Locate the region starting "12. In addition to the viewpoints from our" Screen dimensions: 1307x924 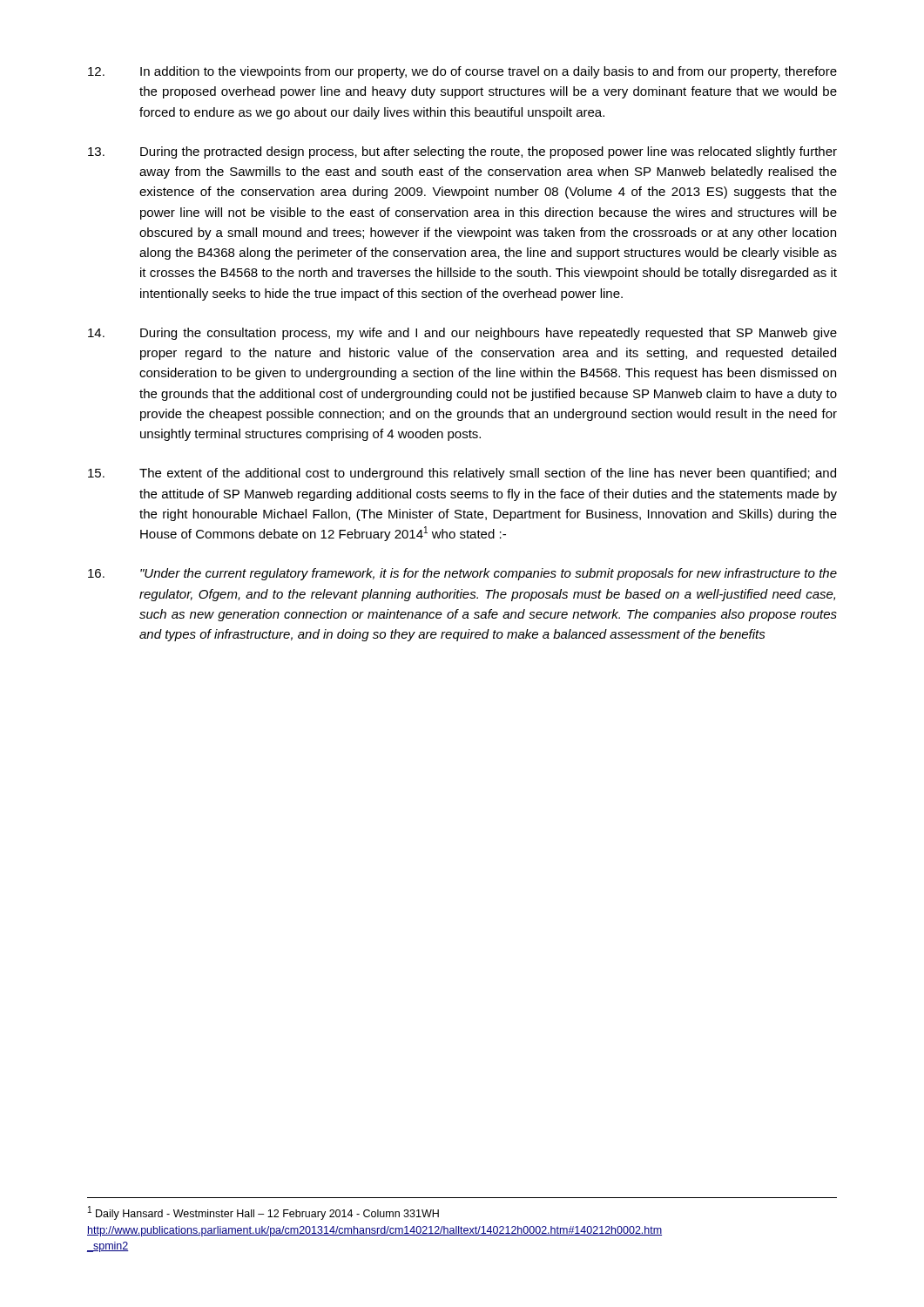(x=462, y=91)
